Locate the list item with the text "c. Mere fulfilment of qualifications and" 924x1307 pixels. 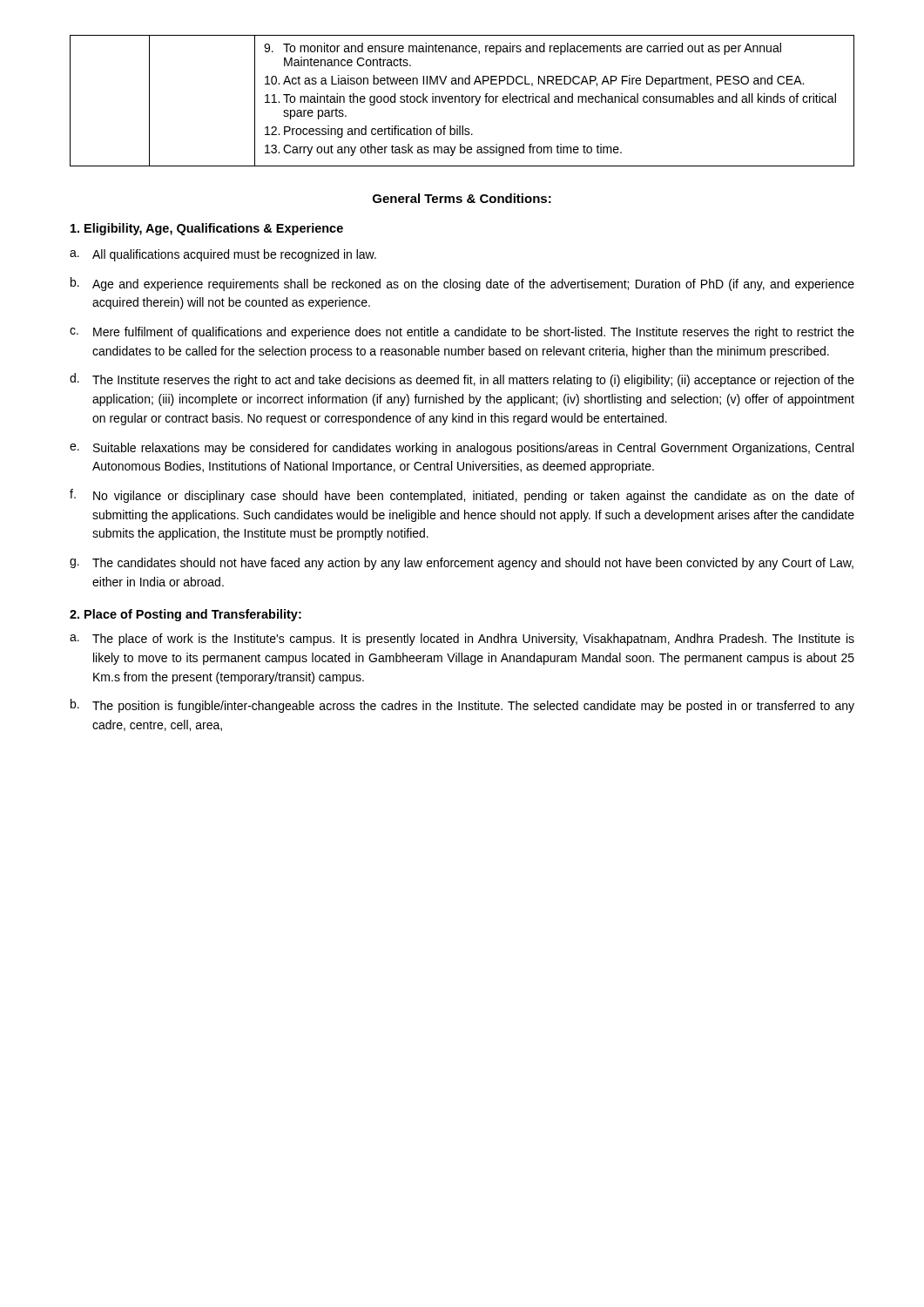tap(462, 342)
